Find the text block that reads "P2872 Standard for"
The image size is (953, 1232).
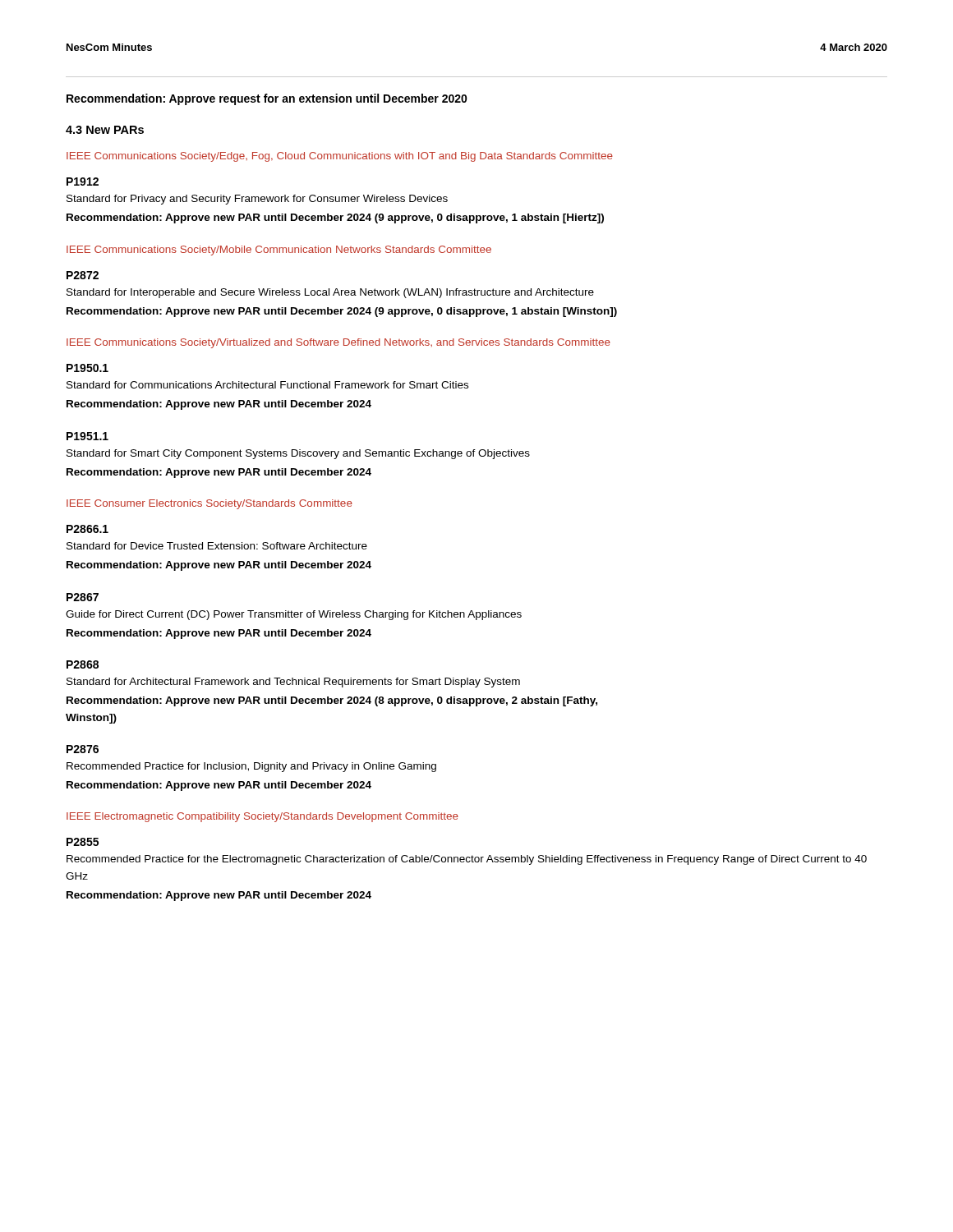pos(476,294)
